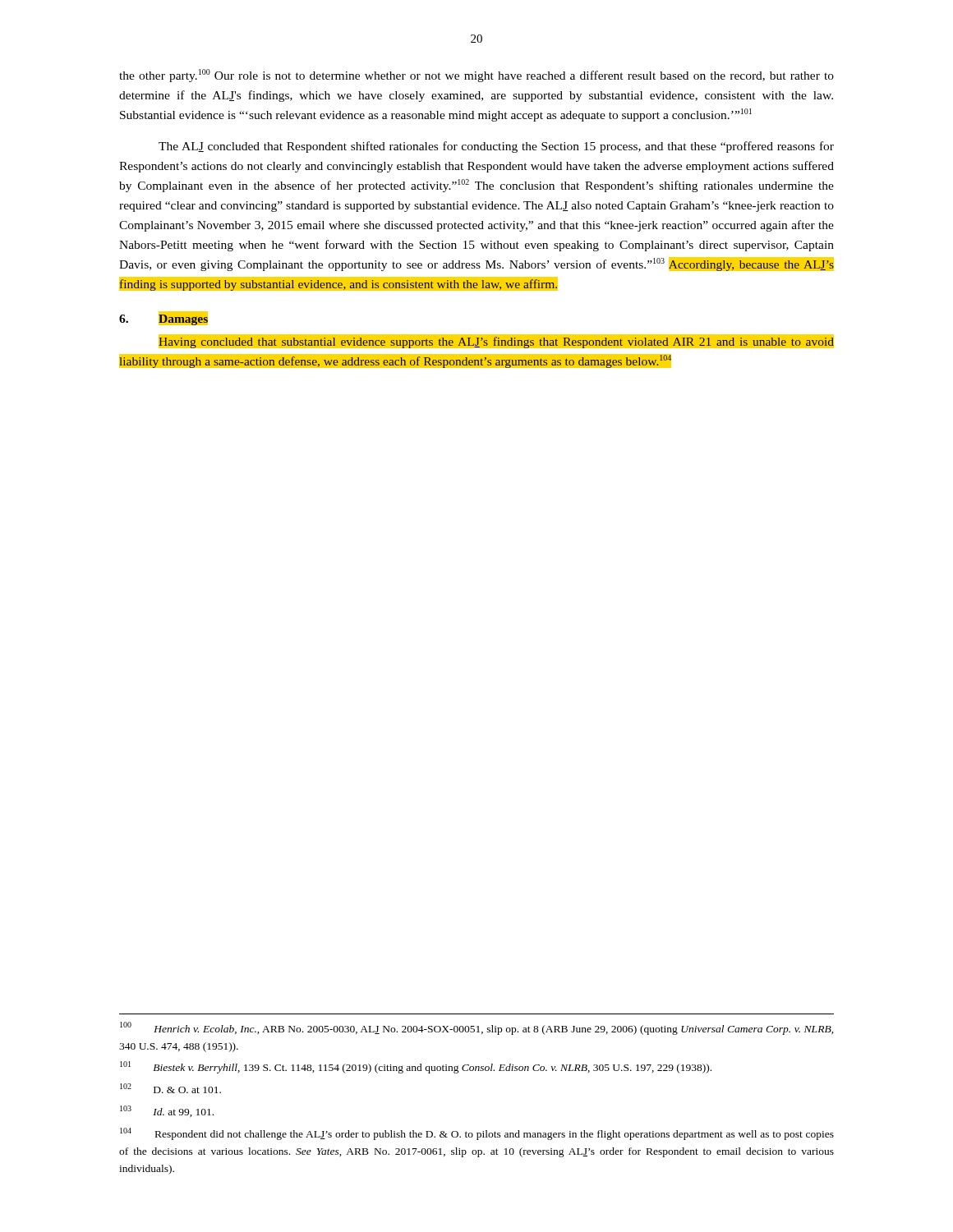Click where it says "103 Id. at 99, 101."
The width and height of the screenshot is (953, 1232).
coord(167,1111)
